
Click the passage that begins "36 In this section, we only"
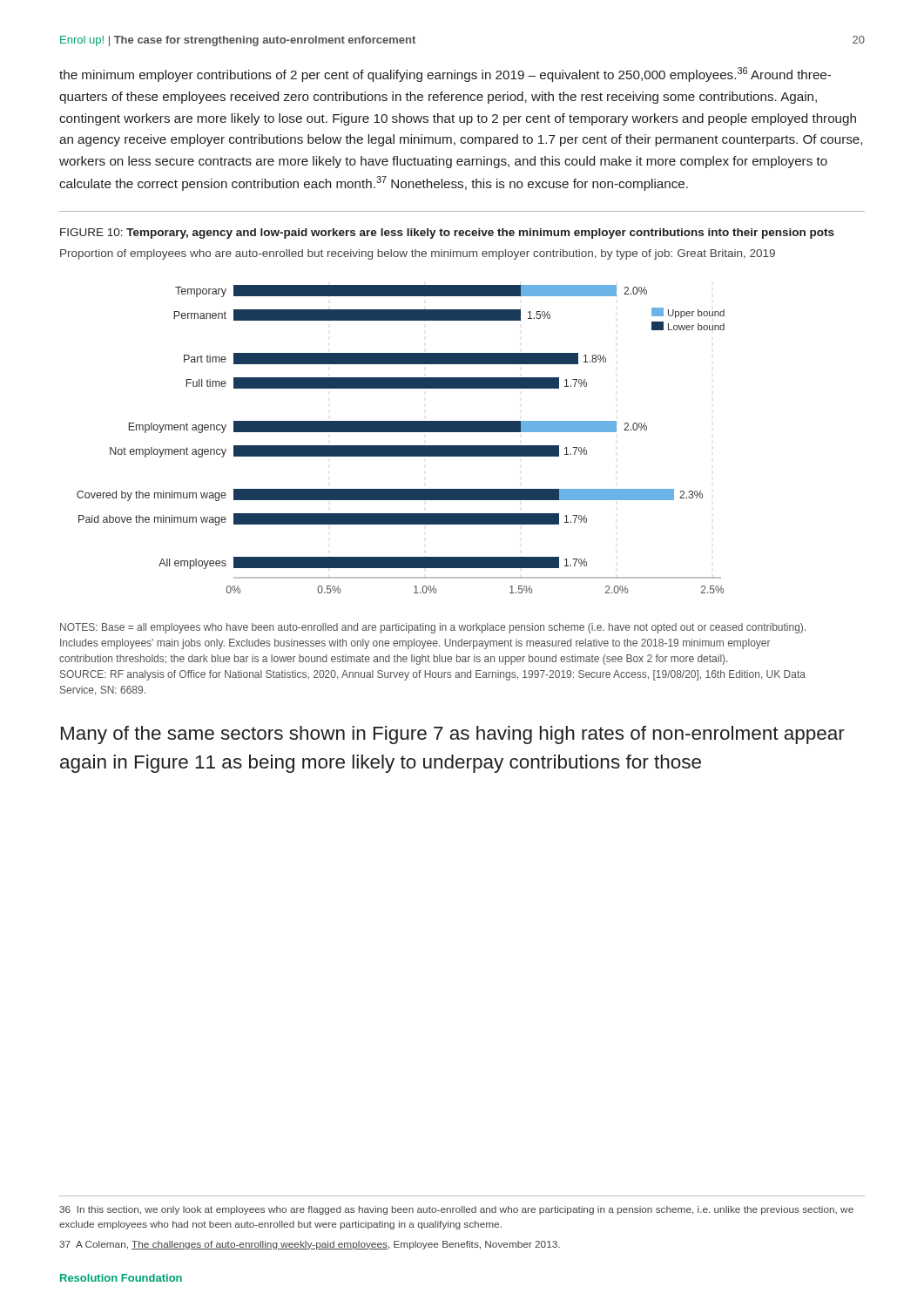[x=456, y=1217]
